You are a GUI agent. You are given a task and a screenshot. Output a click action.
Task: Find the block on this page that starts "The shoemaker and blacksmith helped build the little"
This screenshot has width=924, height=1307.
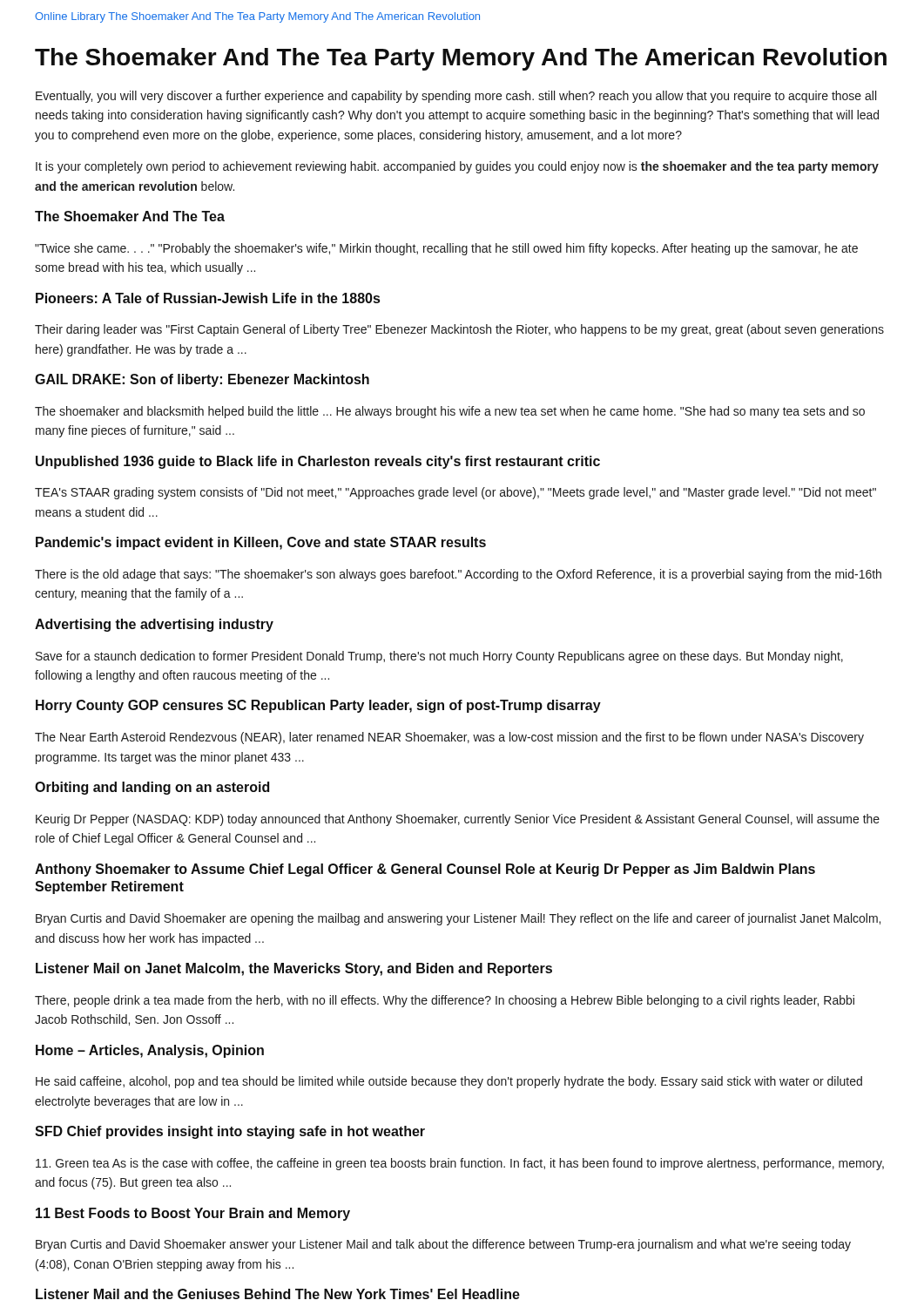pyautogui.click(x=462, y=421)
